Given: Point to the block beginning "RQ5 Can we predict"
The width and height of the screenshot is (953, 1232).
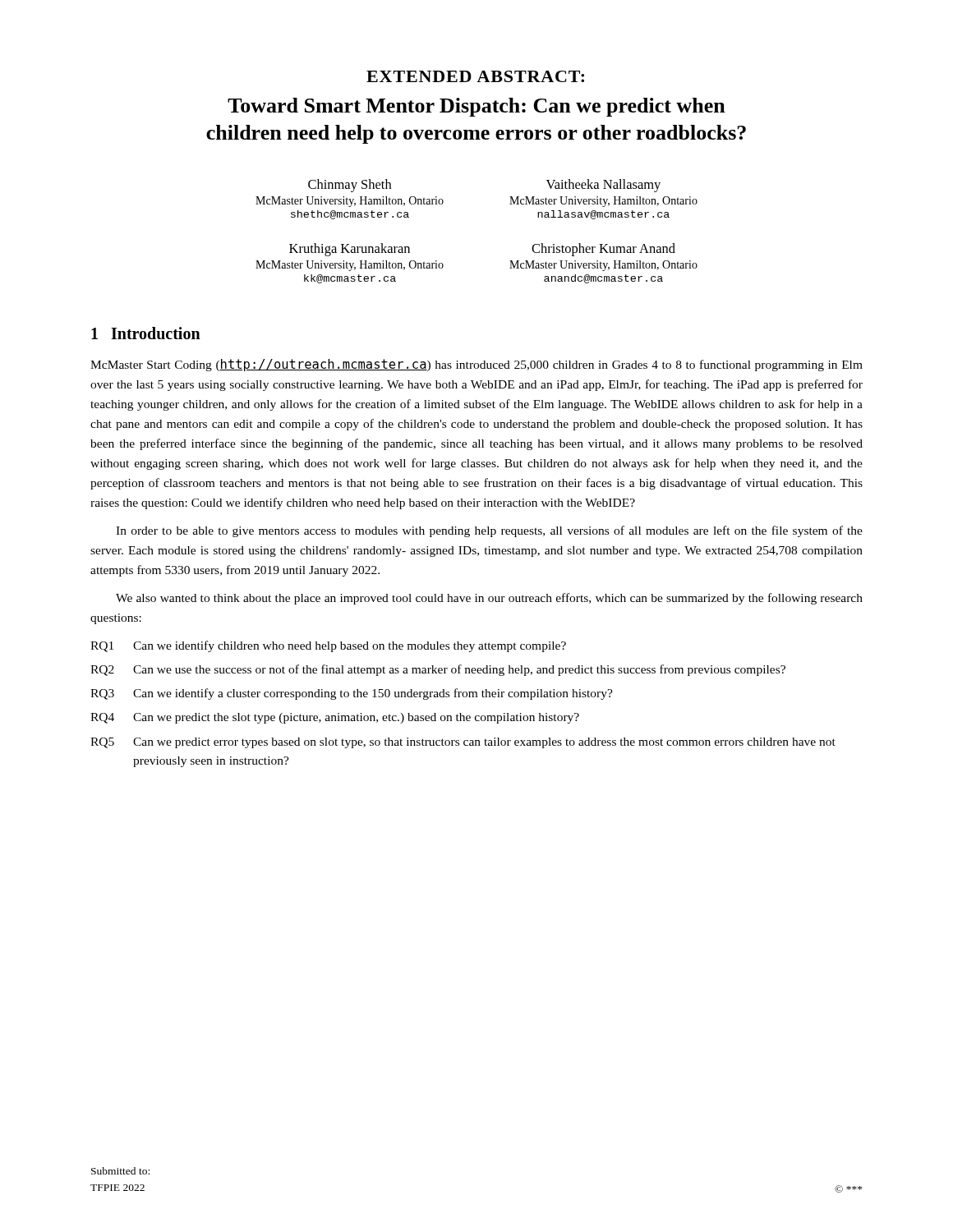Looking at the screenshot, I should (476, 751).
